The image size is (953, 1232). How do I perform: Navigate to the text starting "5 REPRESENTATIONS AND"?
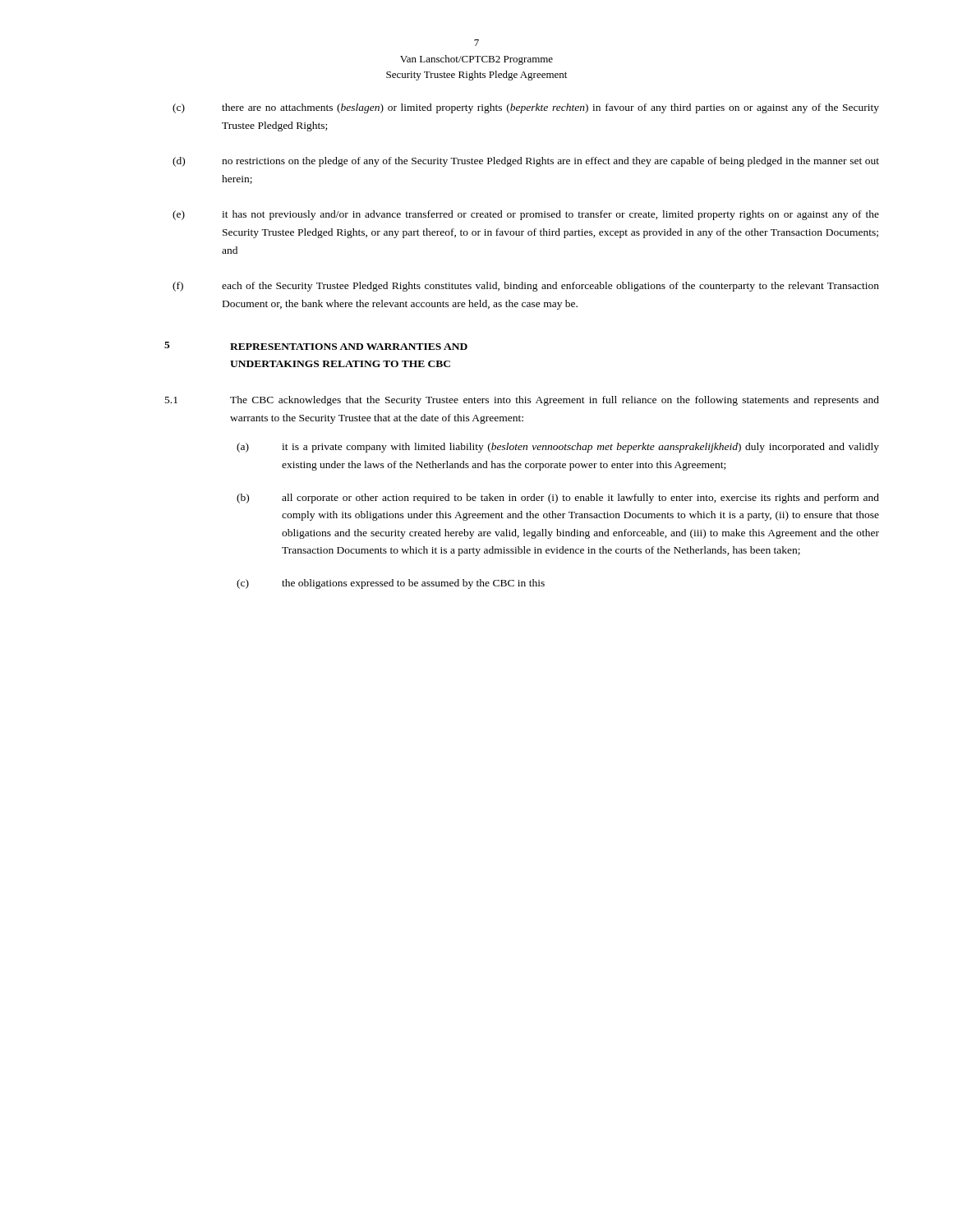click(316, 356)
